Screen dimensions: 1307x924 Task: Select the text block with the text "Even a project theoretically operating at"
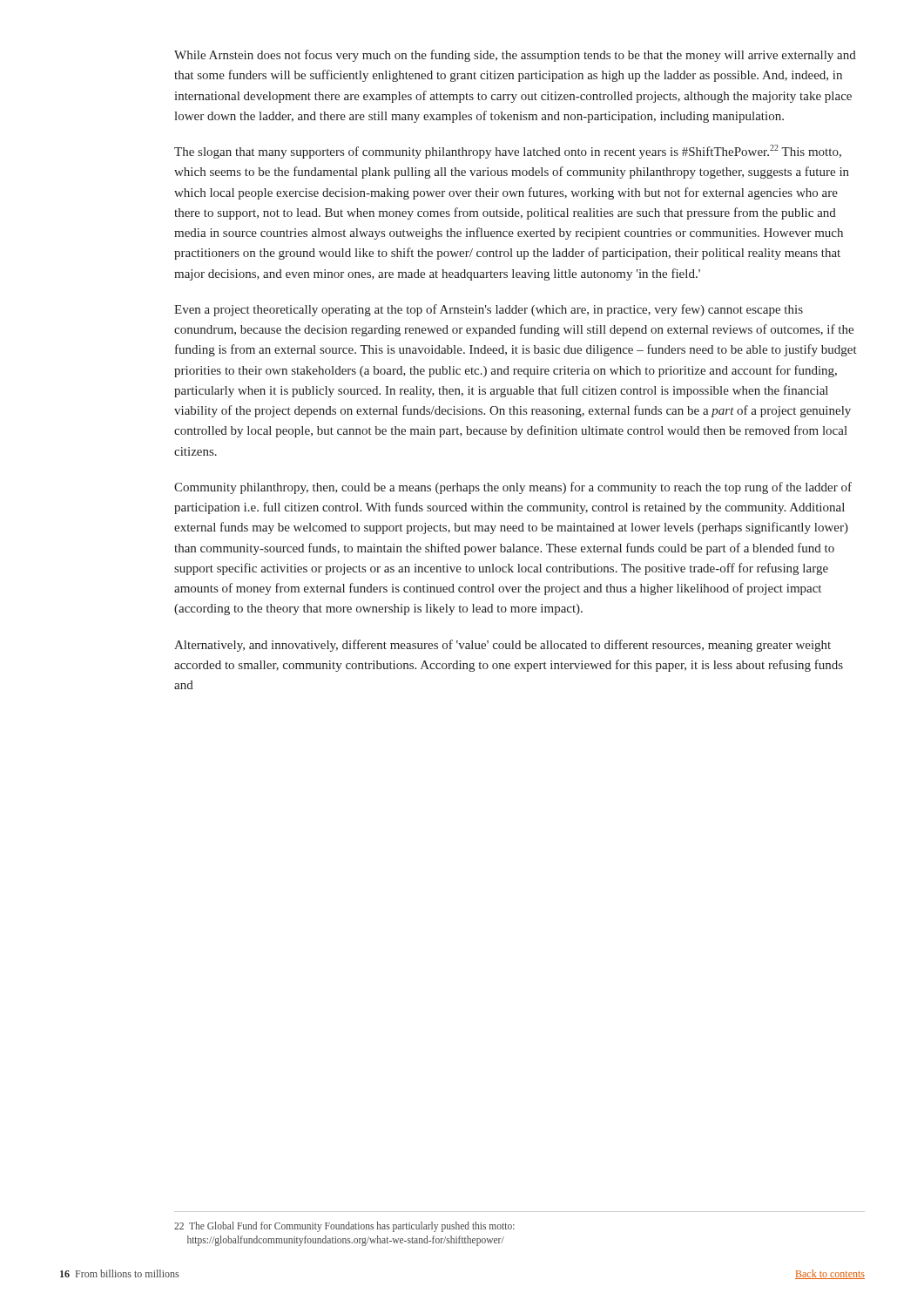(x=515, y=380)
